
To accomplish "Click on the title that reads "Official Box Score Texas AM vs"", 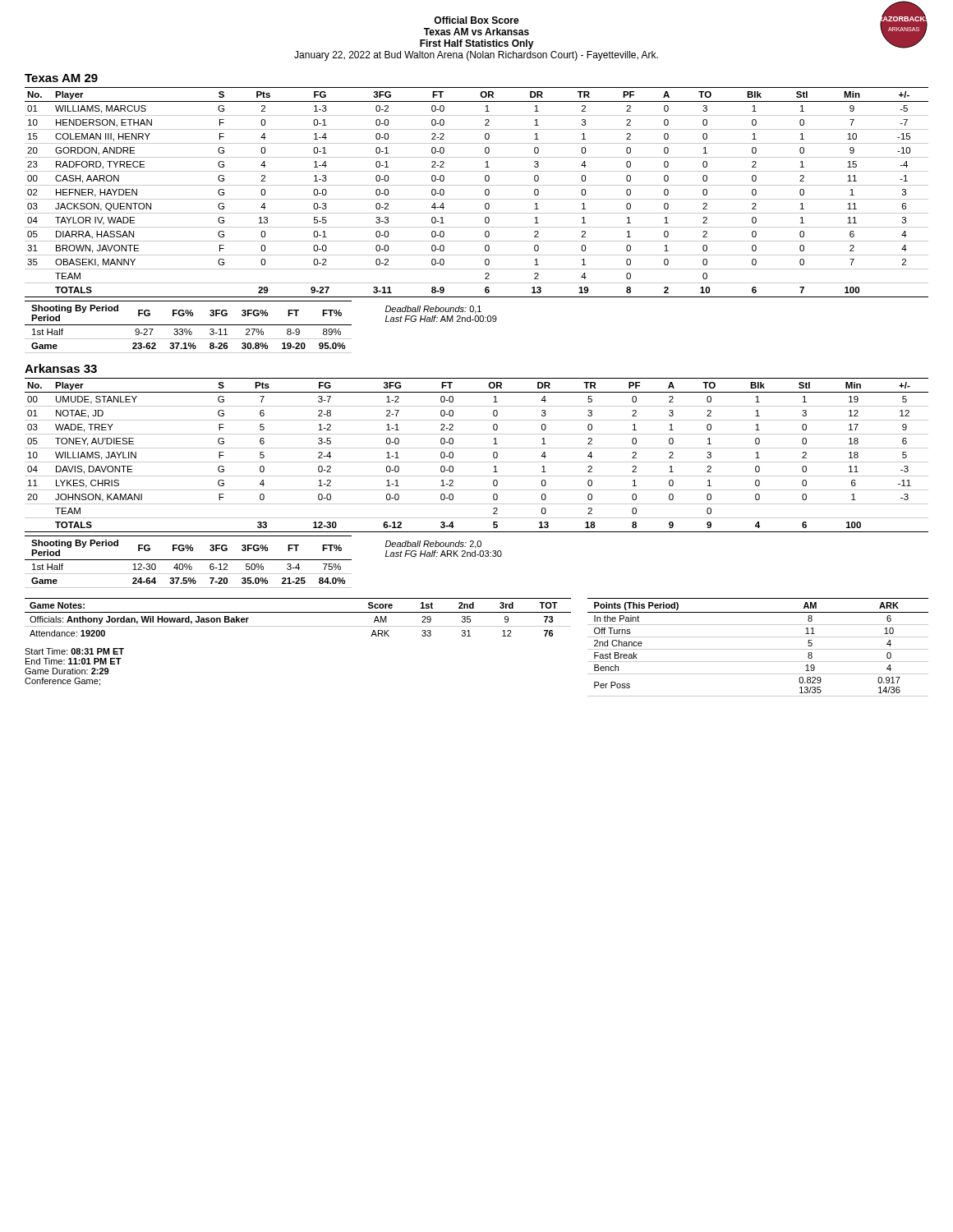I will (x=476, y=38).
